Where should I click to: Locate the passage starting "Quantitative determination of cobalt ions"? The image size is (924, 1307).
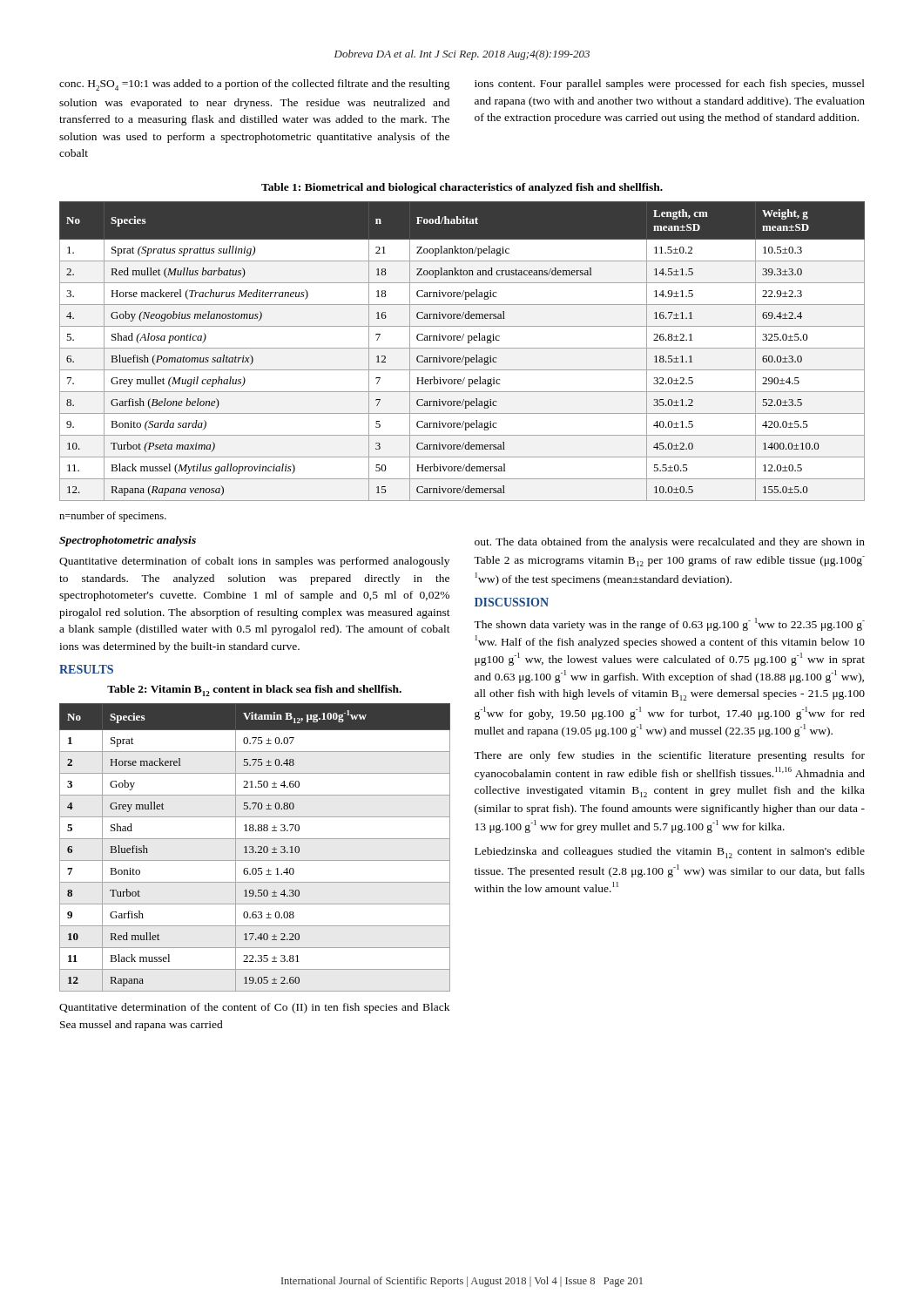tap(255, 604)
